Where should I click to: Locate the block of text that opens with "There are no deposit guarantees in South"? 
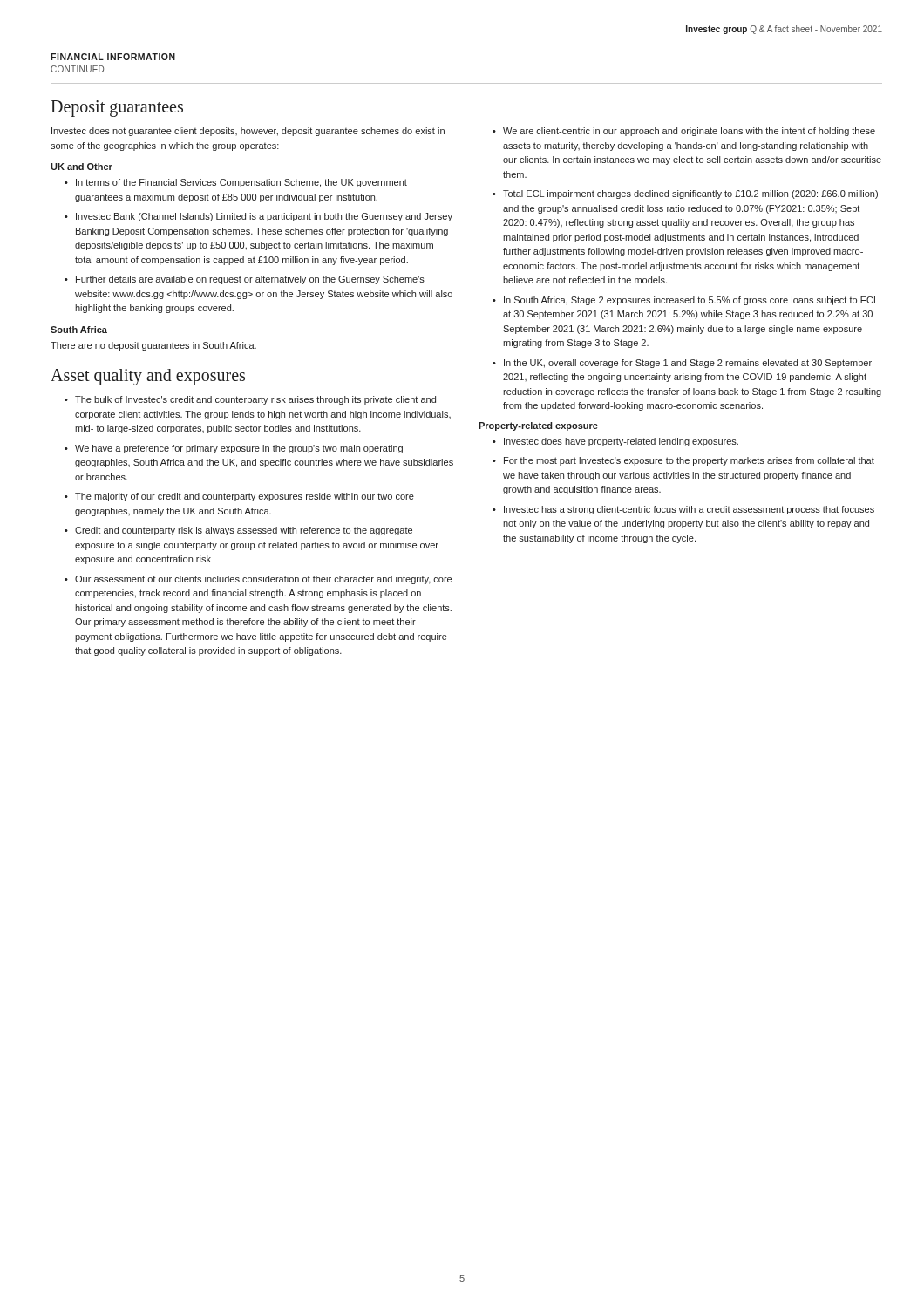pyautogui.click(x=154, y=345)
